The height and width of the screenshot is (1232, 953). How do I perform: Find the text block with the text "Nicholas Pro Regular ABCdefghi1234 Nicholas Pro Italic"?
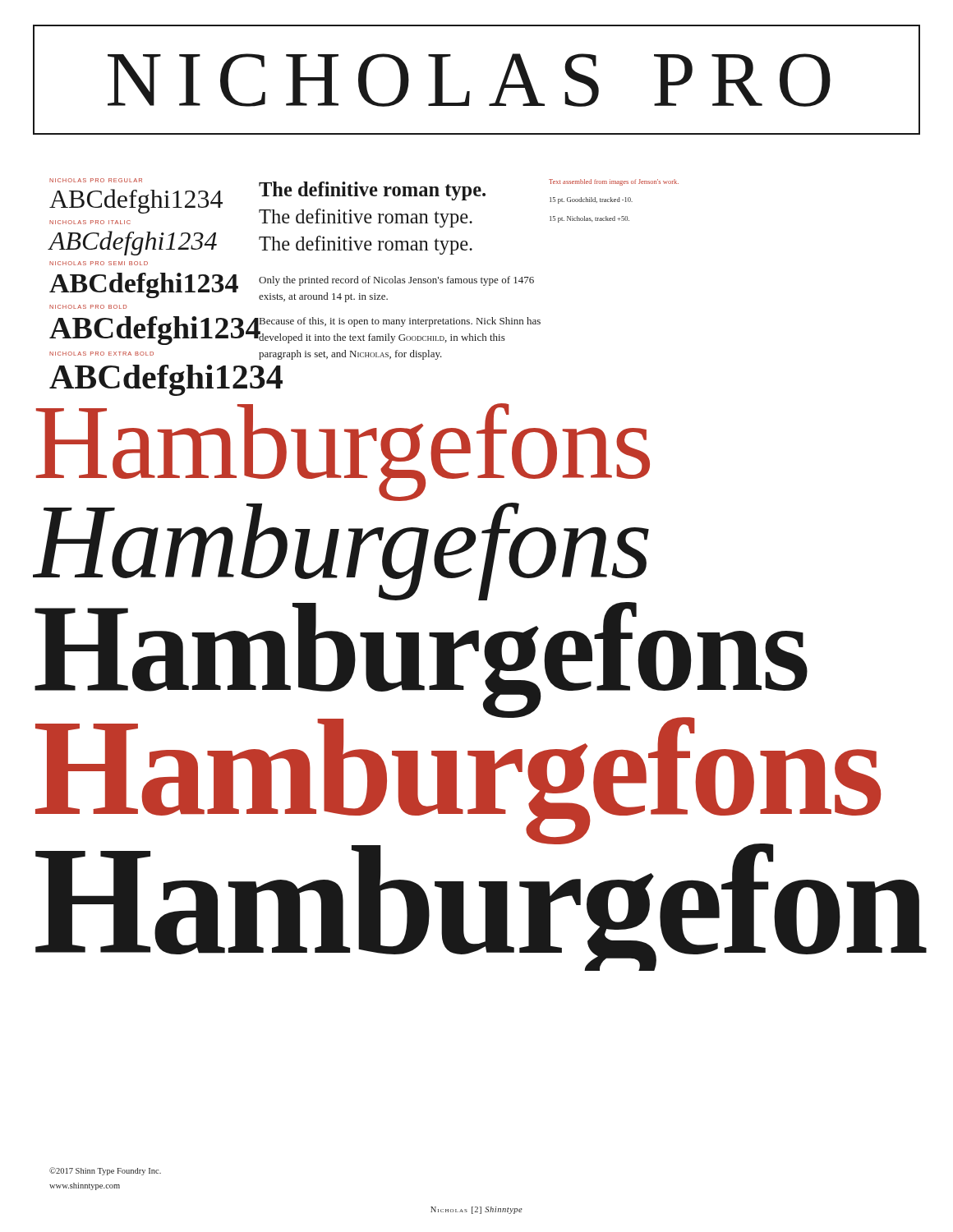coord(148,286)
